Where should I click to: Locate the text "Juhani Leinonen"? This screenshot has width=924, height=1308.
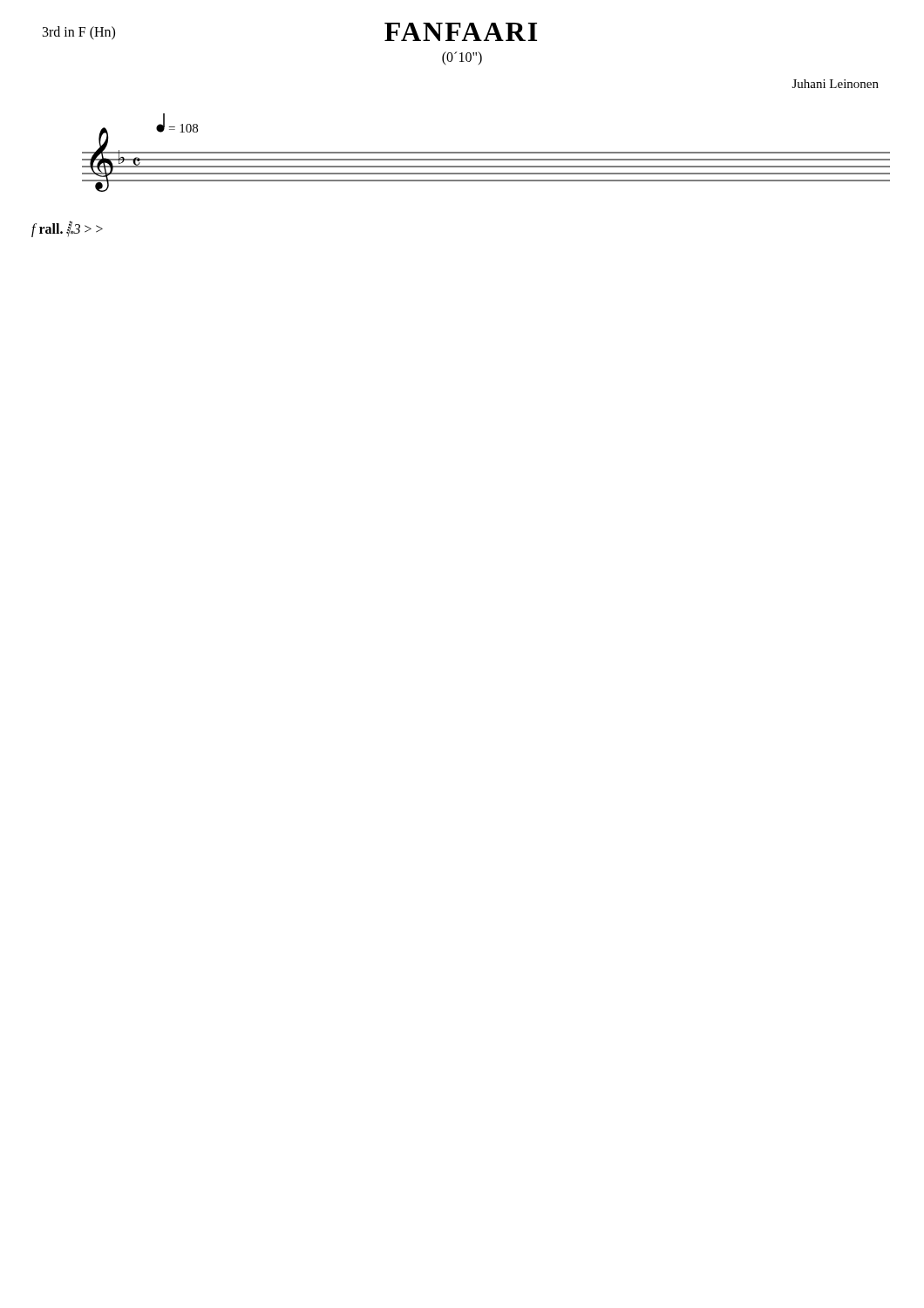(835, 84)
